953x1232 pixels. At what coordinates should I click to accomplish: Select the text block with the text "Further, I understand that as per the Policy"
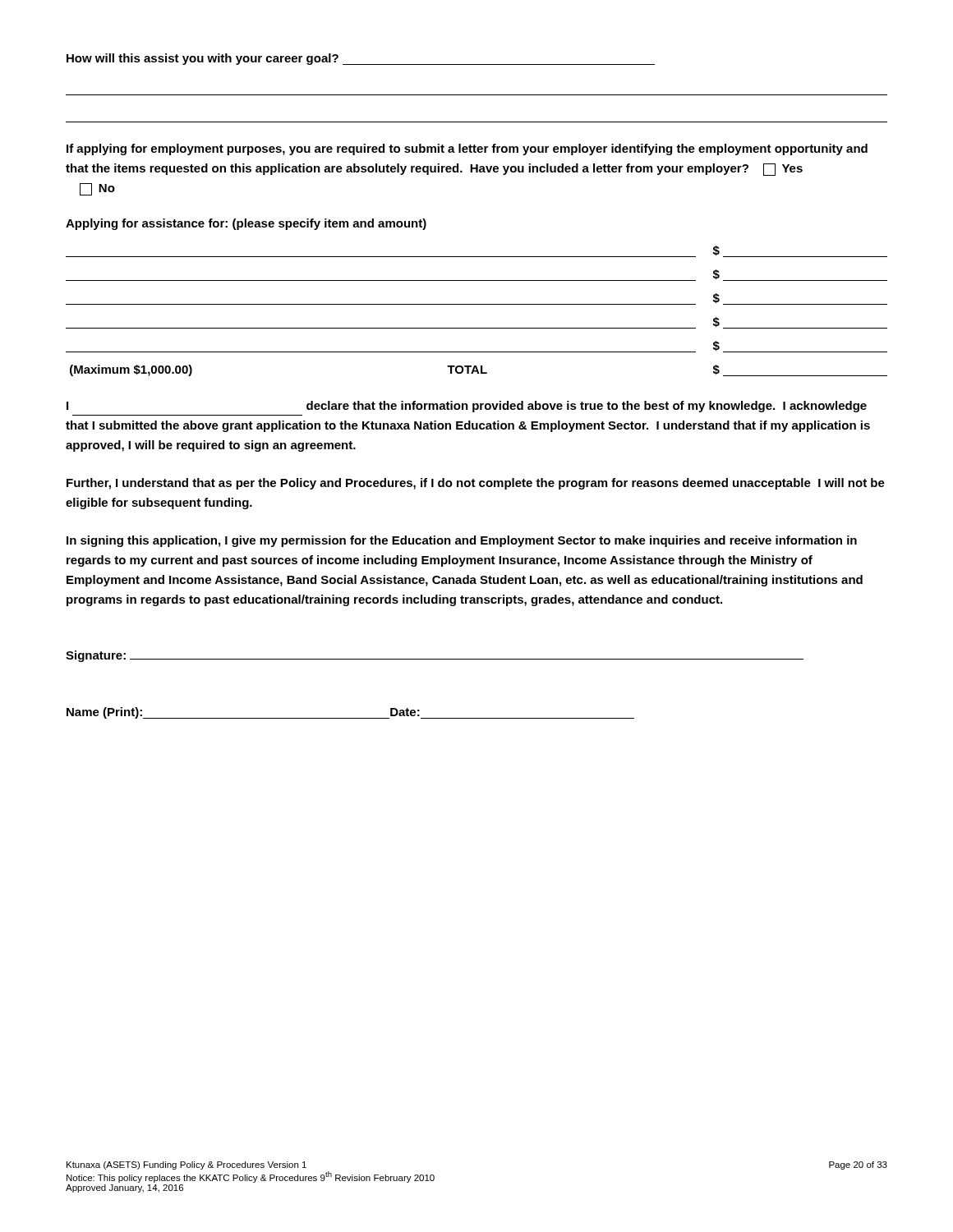pyautogui.click(x=475, y=492)
